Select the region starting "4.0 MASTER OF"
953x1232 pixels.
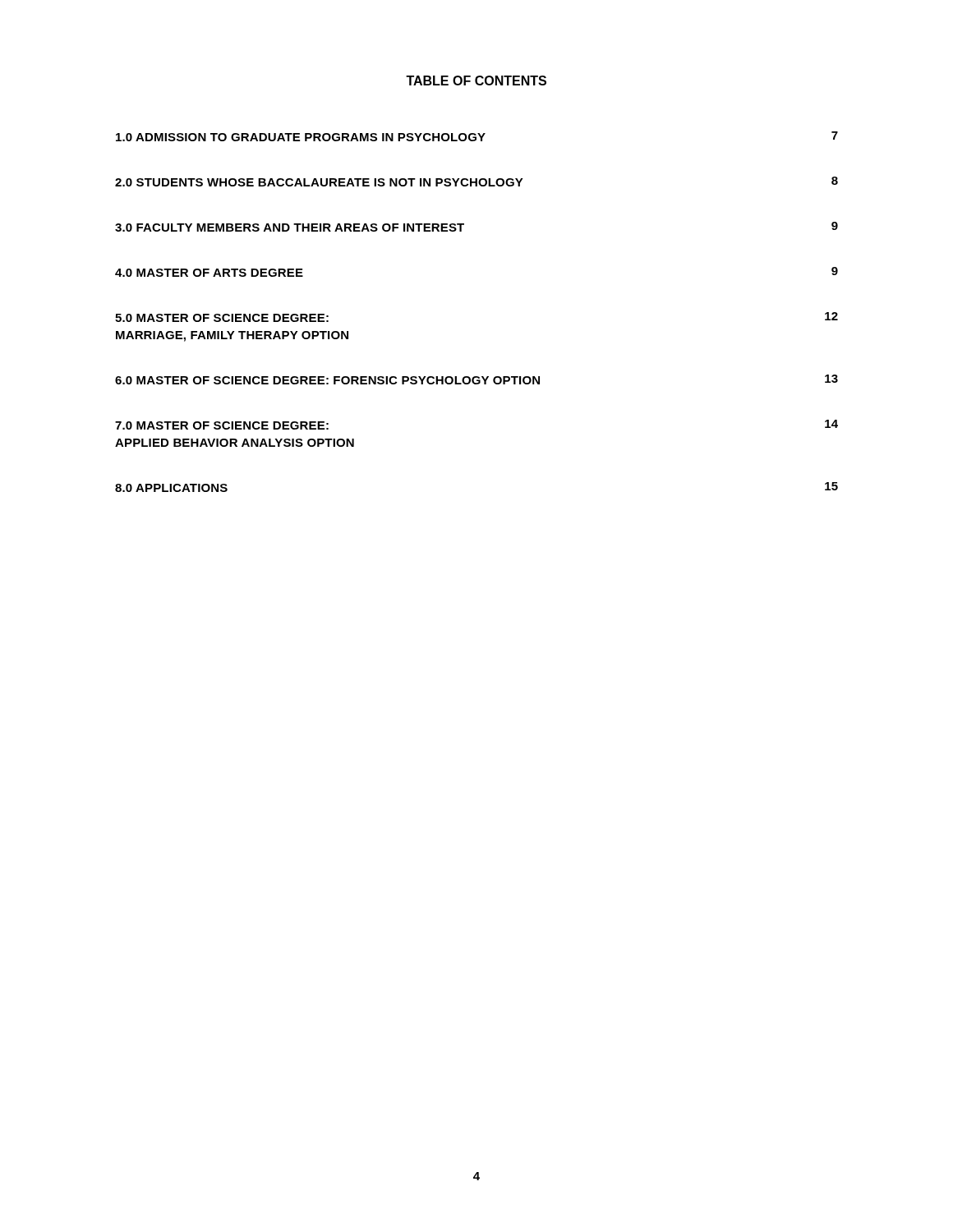tap(206, 272)
